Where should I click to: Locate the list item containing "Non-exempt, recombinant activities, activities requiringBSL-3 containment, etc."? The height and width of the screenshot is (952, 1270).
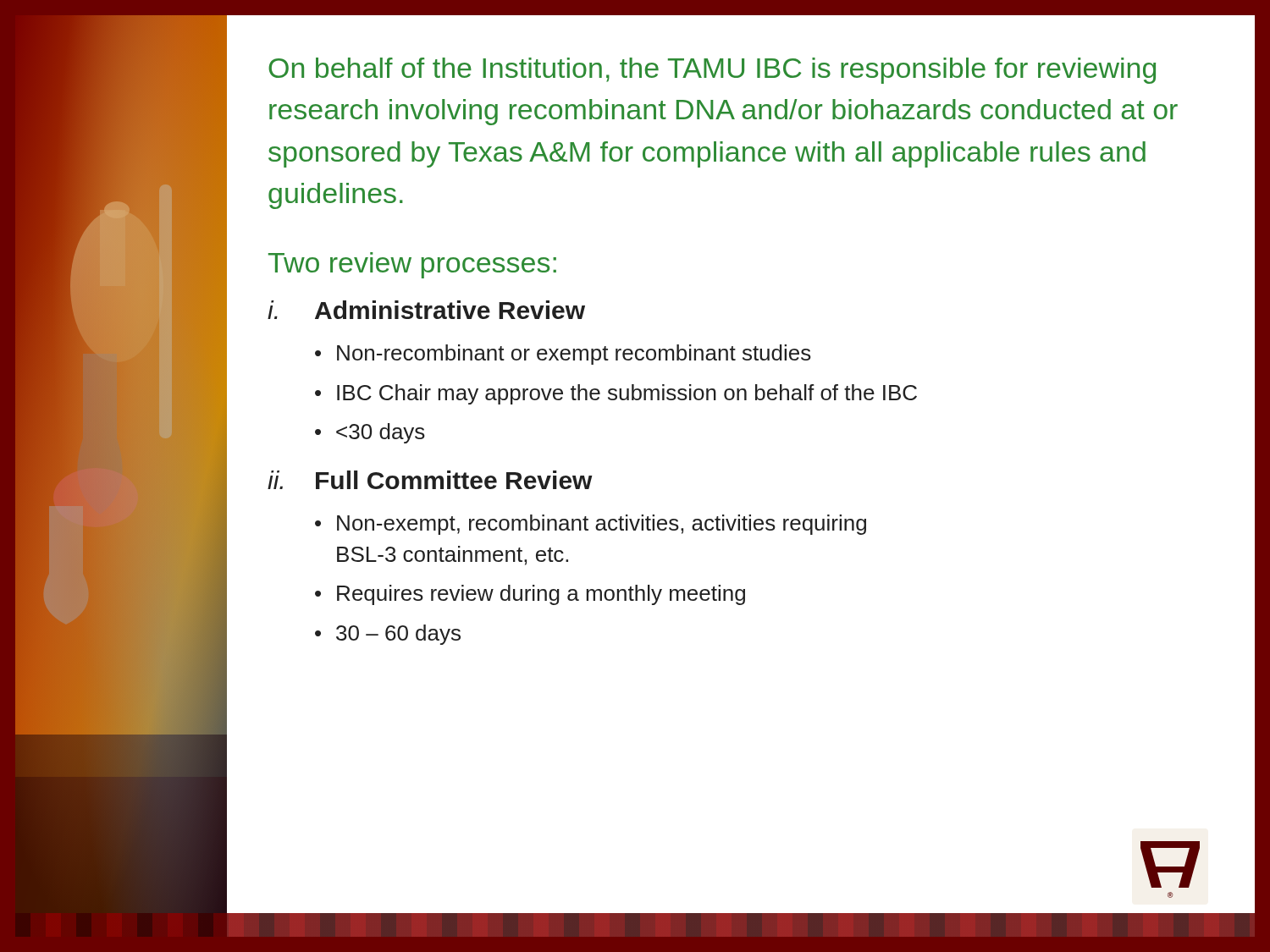click(x=601, y=539)
